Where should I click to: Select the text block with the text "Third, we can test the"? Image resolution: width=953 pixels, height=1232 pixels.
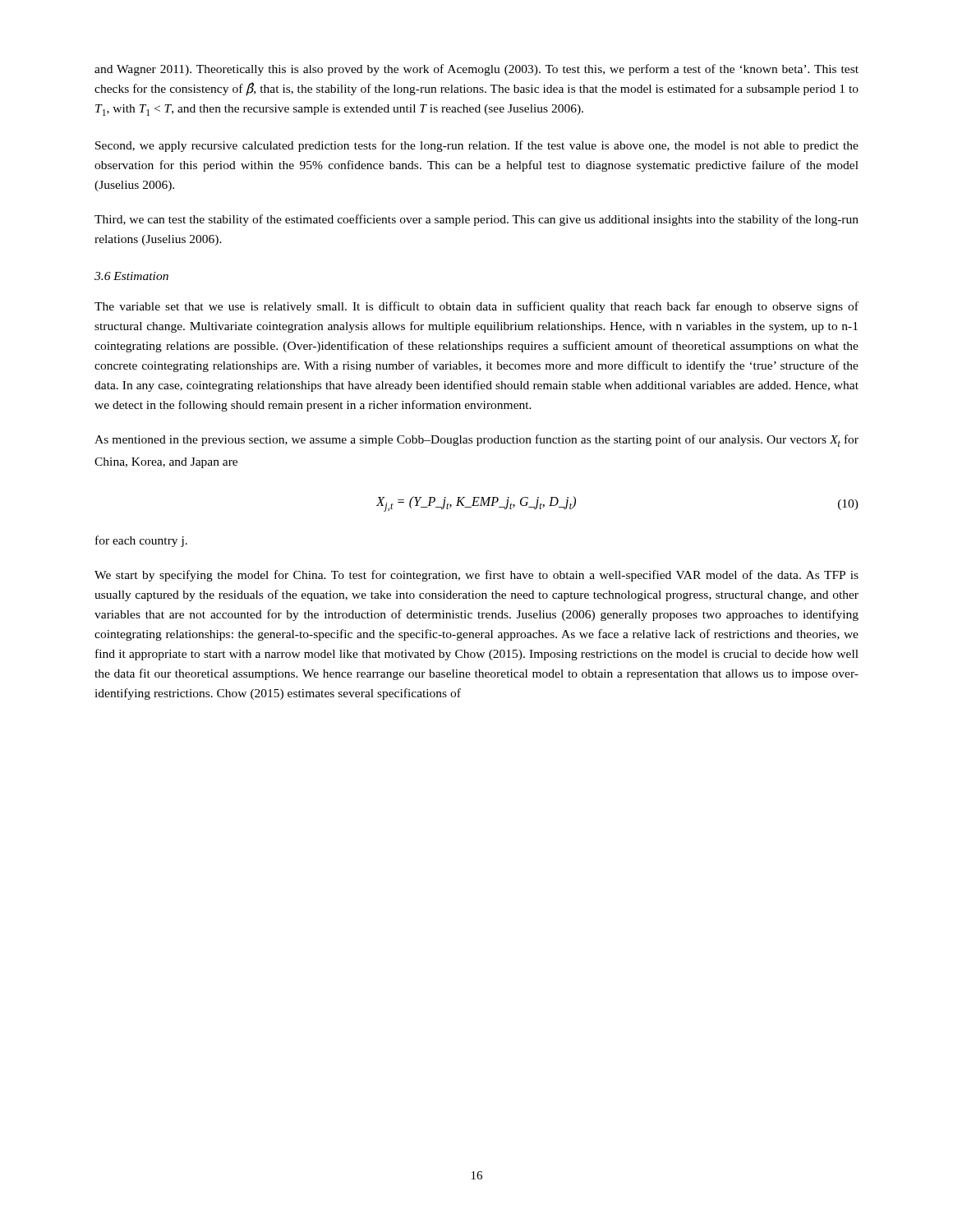click(x=476, y=229)
